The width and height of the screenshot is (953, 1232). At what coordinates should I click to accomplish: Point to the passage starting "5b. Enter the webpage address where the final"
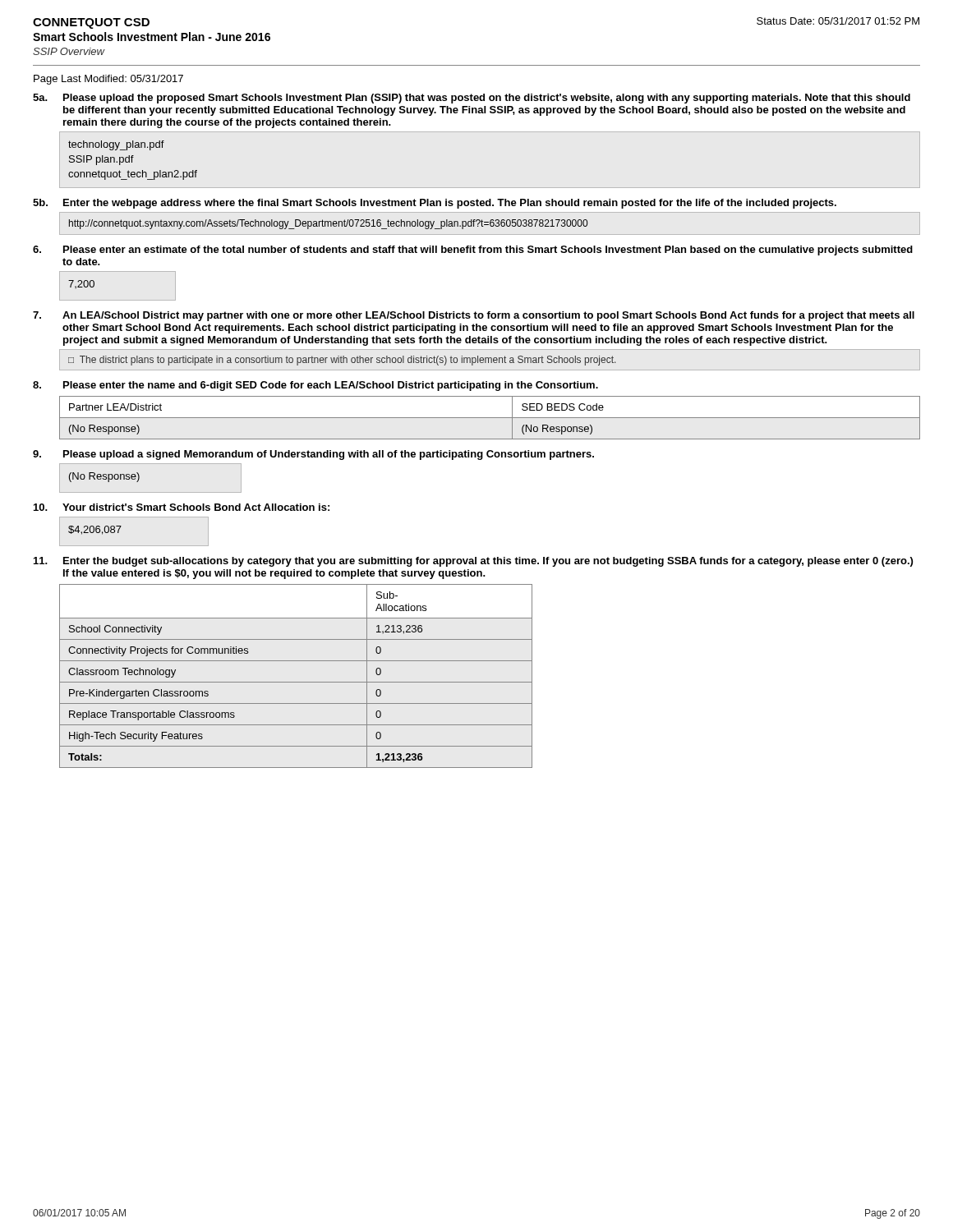click(476, 215)
